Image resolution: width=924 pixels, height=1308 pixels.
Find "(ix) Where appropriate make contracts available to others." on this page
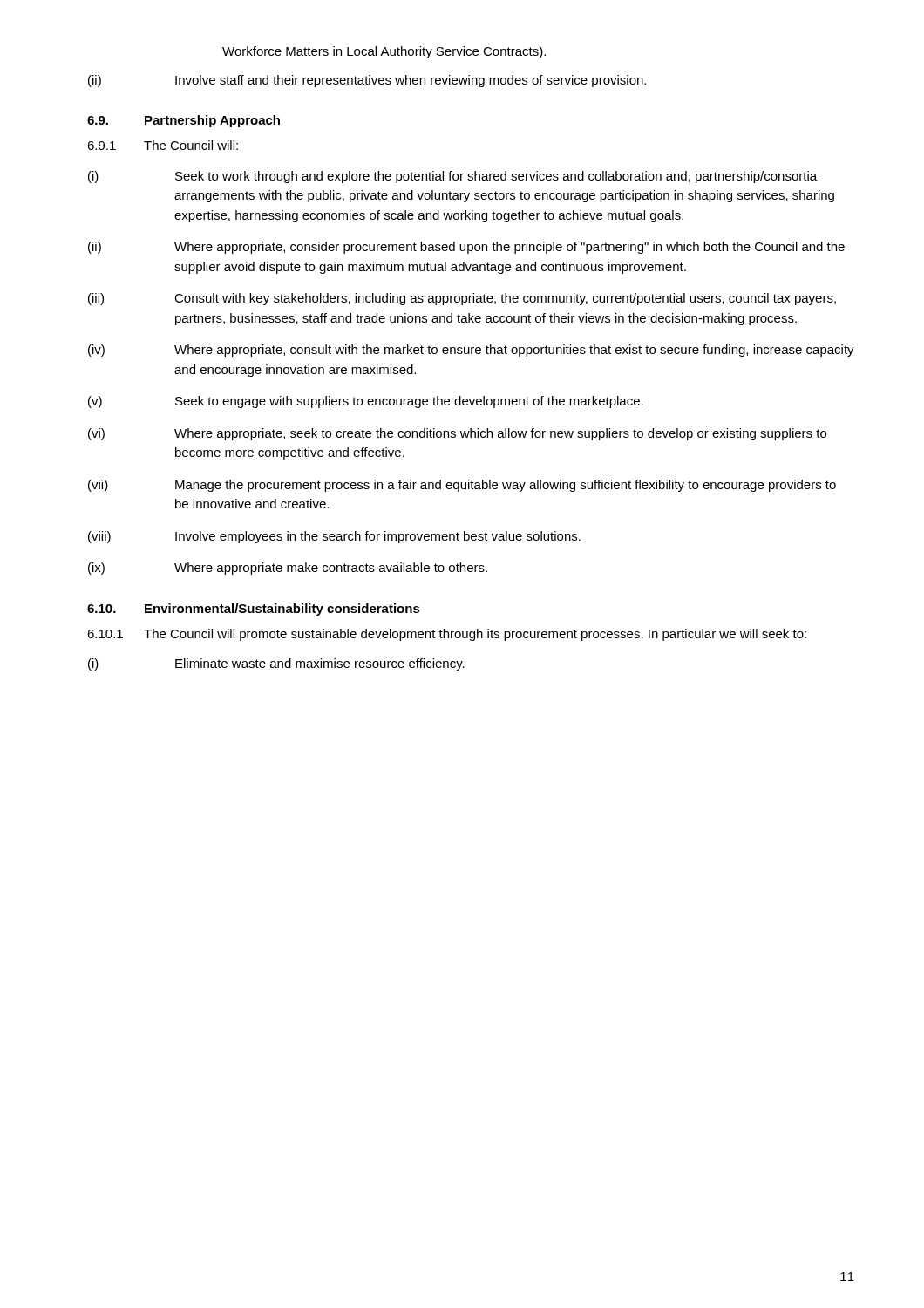[471, 568]
